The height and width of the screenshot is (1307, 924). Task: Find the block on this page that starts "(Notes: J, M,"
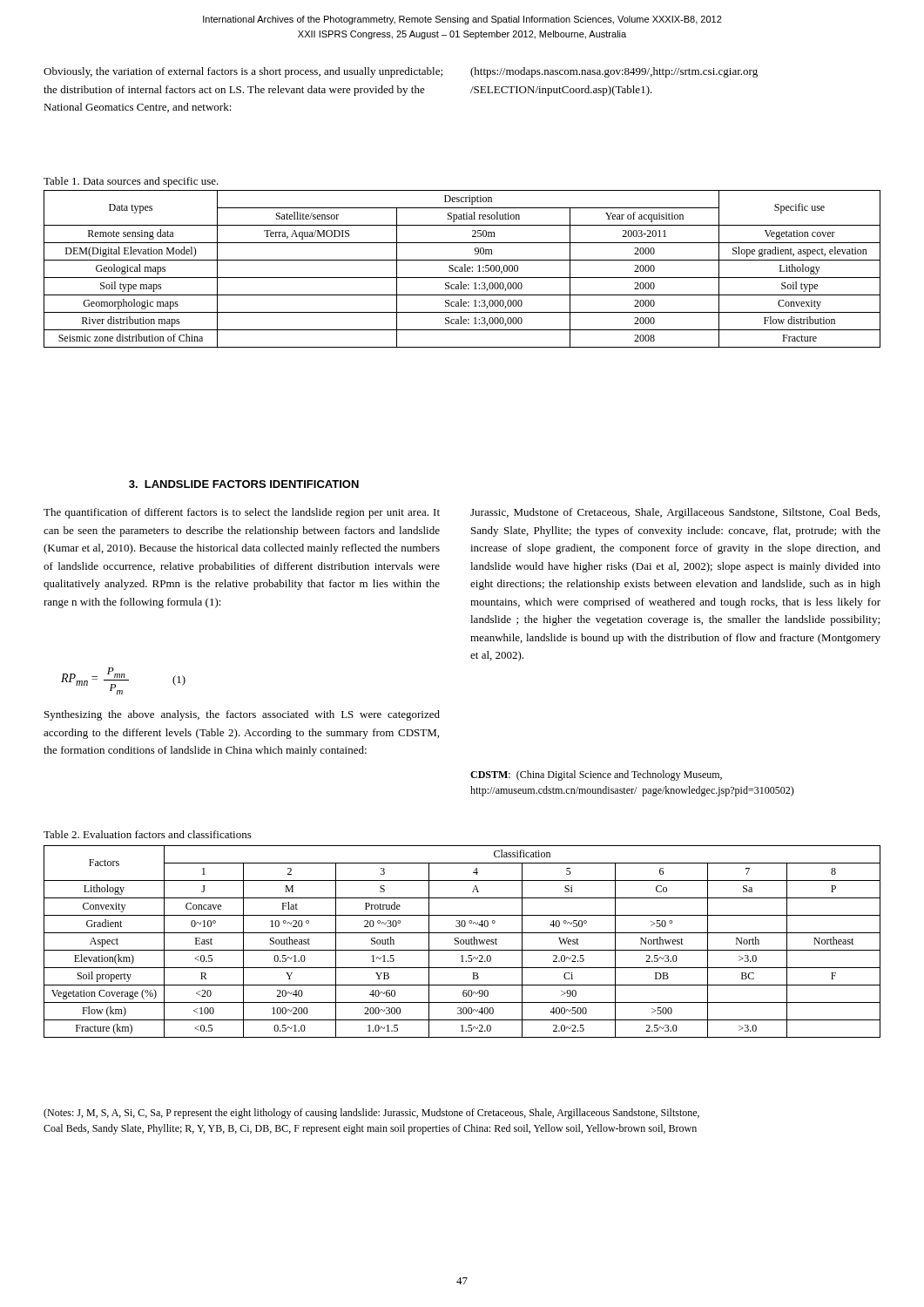(372, 1121)
